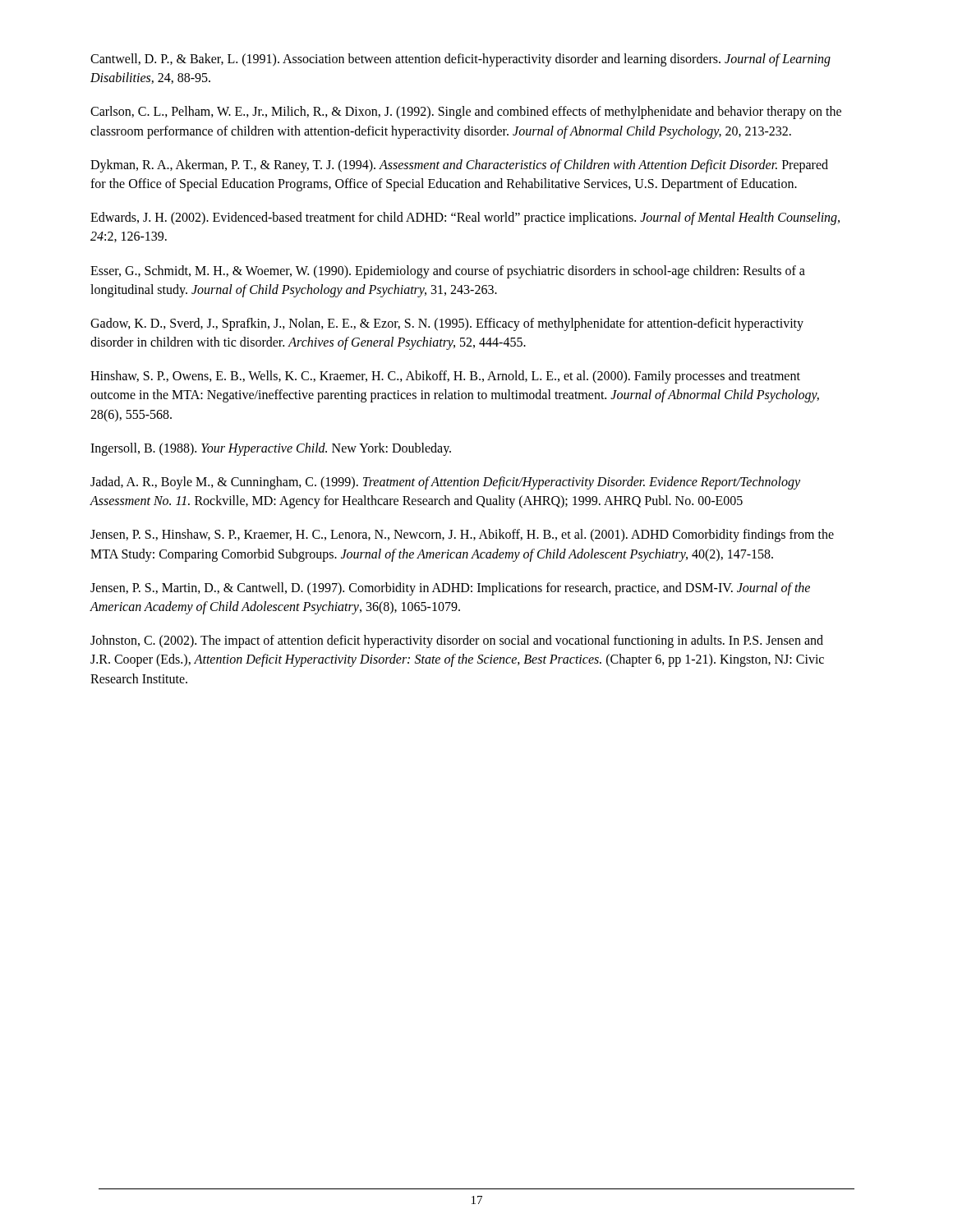953x1232 pixels.
Task: Where is the passage that starts "Jensen, P. S., Martin, D., &"?
Action: [450, 597]
